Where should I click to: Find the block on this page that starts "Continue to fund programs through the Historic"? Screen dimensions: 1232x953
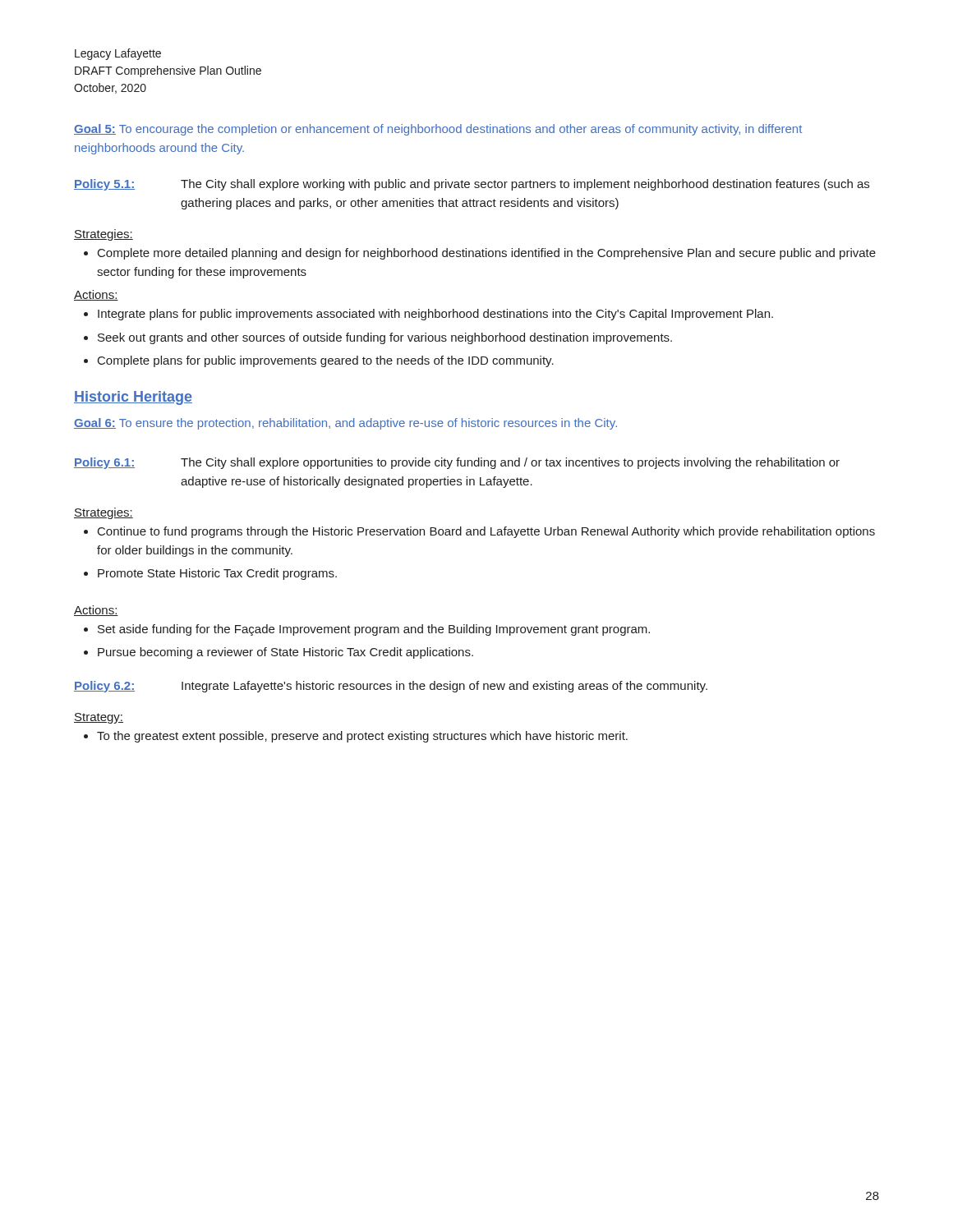[486, 540]
